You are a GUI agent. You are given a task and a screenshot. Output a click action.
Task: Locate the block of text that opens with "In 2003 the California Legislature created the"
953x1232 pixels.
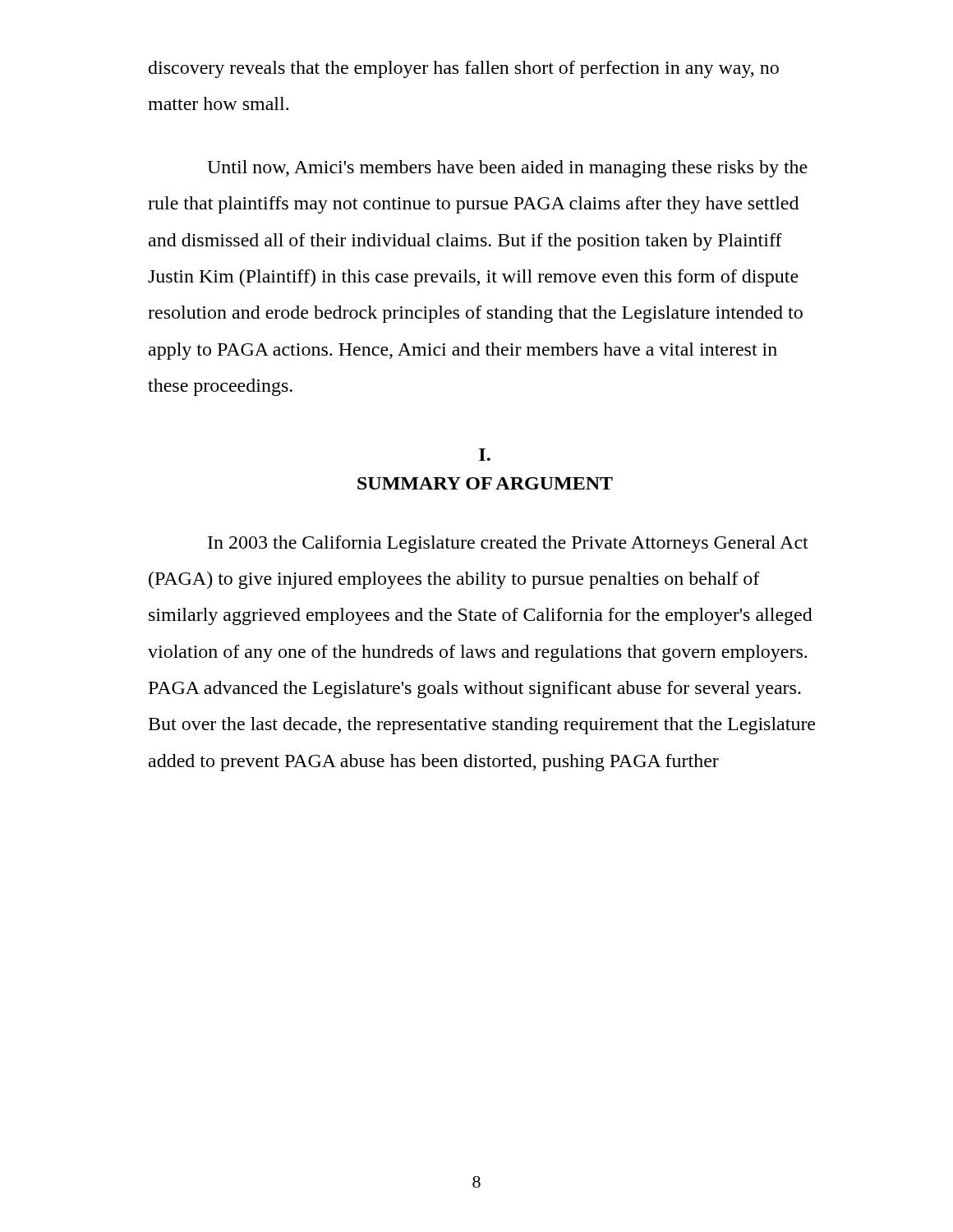click(485, 651)
